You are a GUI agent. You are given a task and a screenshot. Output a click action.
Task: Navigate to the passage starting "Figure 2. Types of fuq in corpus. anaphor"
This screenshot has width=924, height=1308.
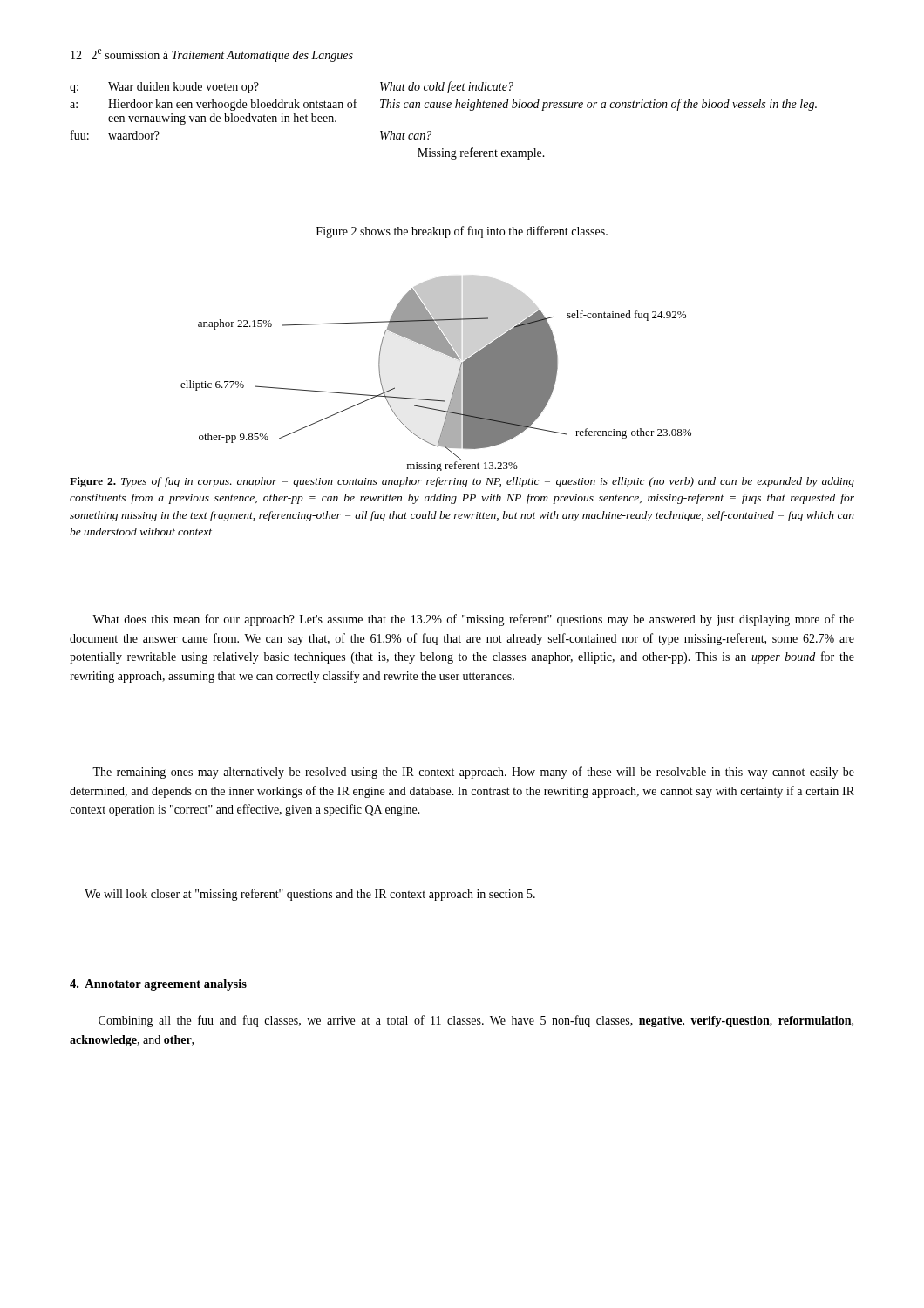click(462, 506)
